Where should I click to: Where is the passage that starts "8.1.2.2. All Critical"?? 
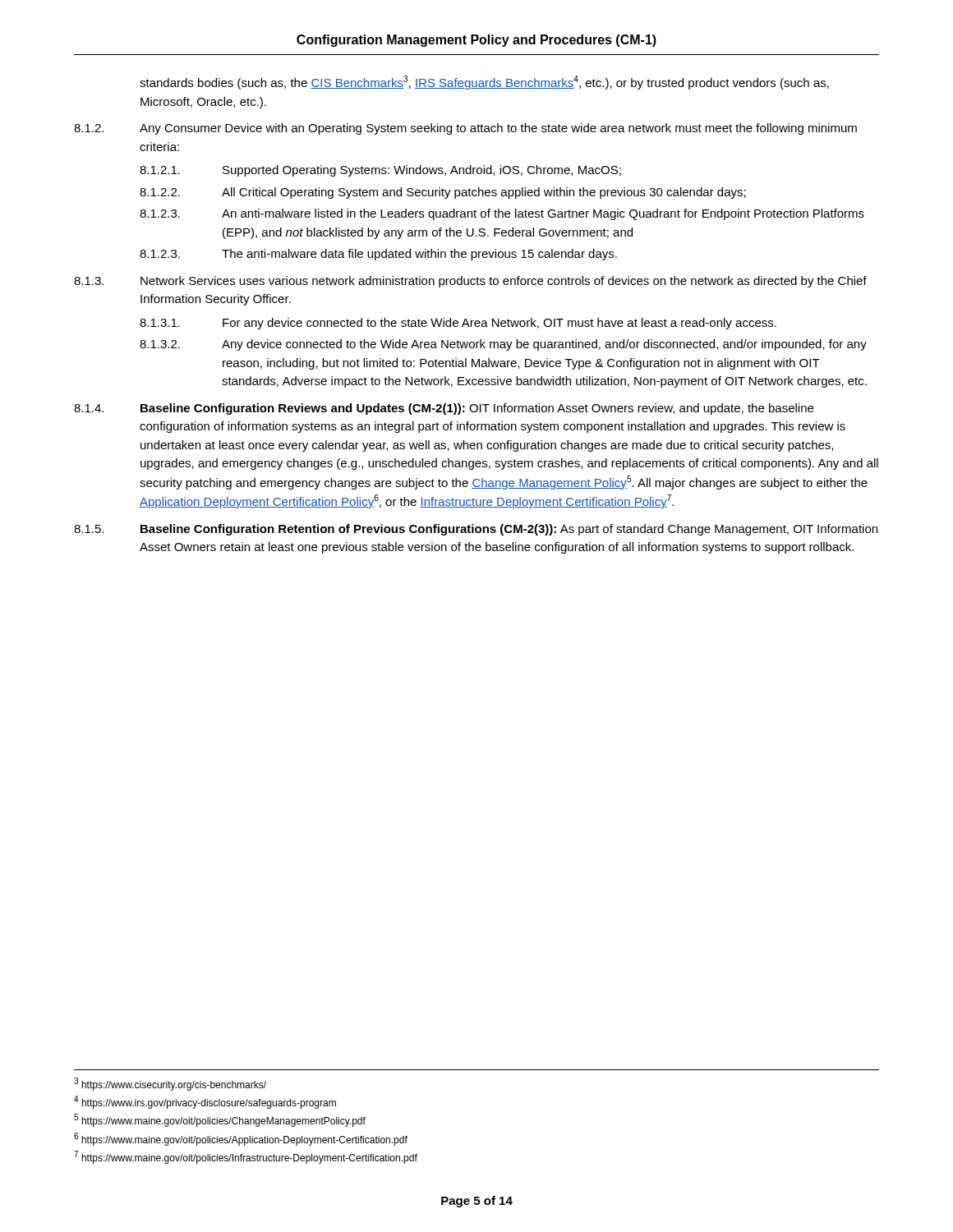click(509, 192)
